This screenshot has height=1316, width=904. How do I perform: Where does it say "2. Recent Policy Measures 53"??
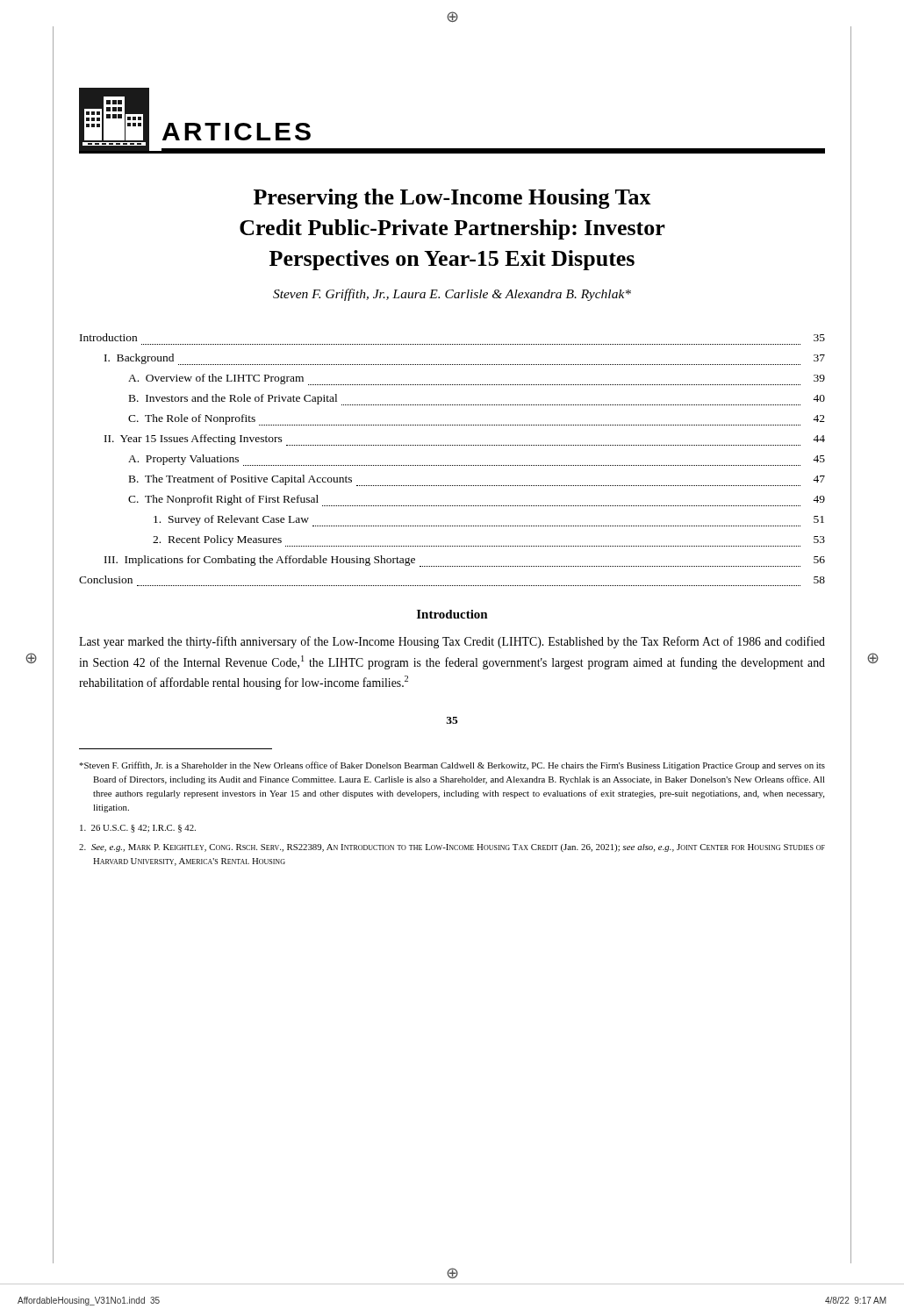point(489,540)
